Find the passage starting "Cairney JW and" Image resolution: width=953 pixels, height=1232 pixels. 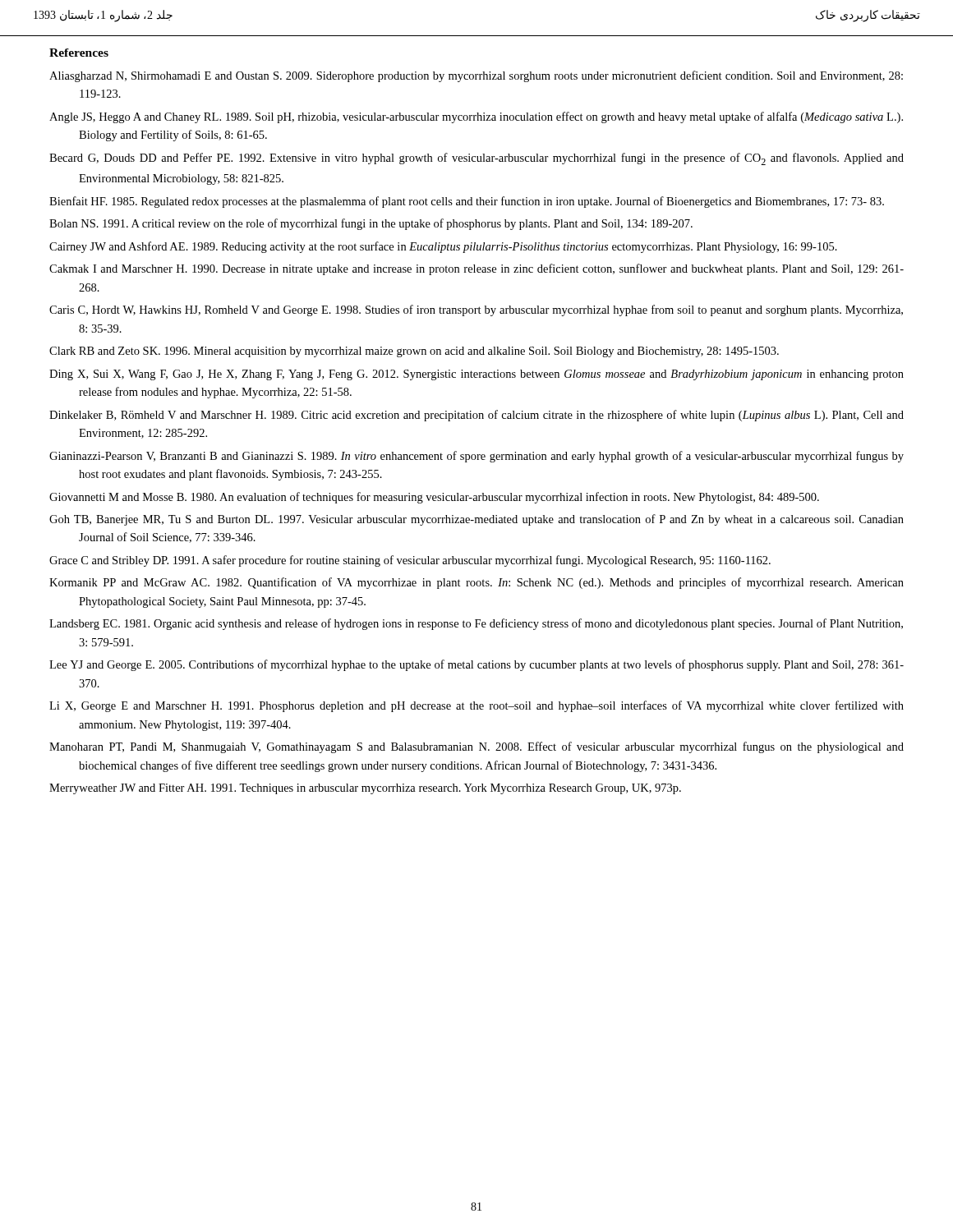click(x=443, y=246)
